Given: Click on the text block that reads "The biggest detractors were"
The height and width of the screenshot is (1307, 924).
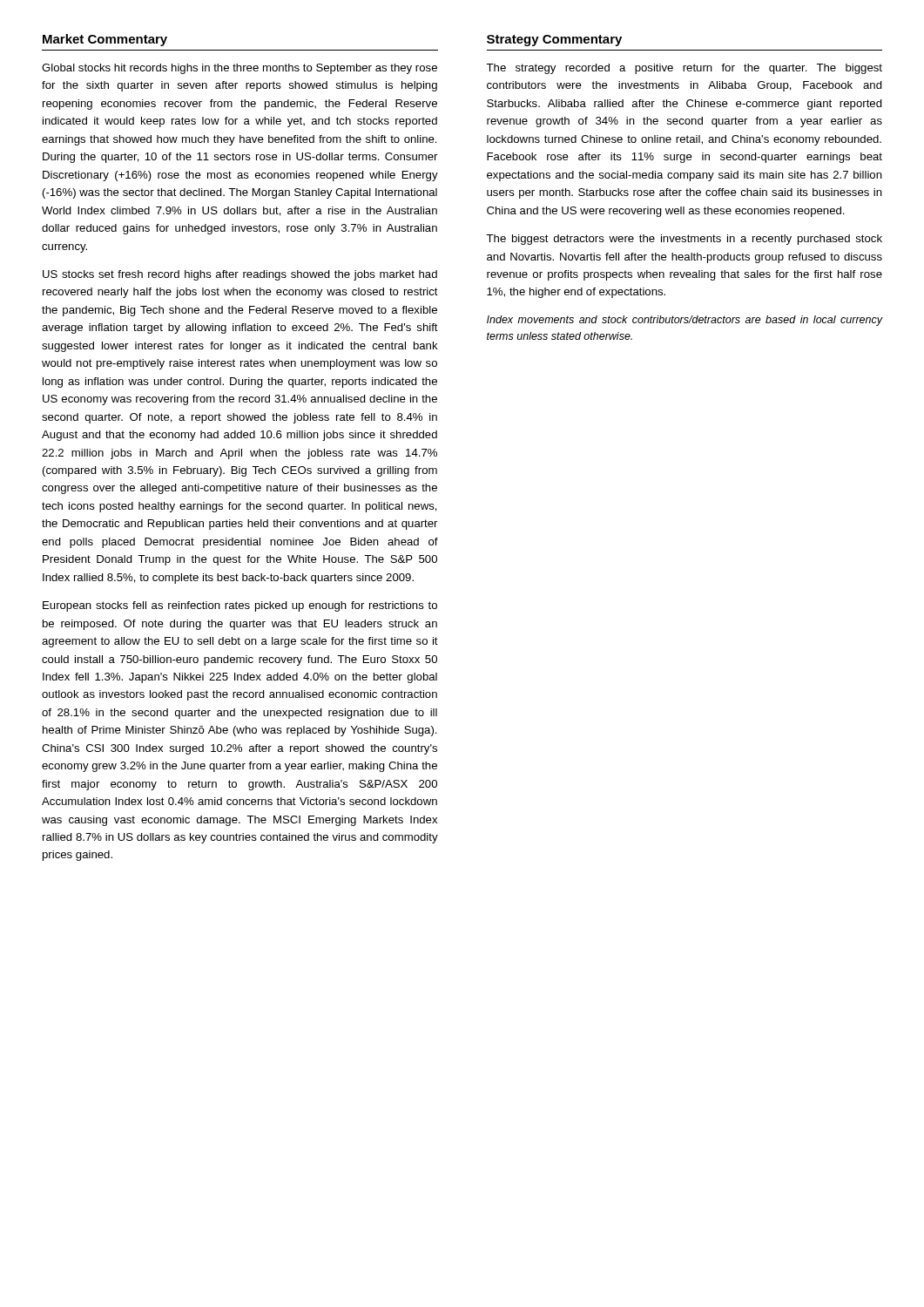Looking at the screenshot, I should point(684,265).
